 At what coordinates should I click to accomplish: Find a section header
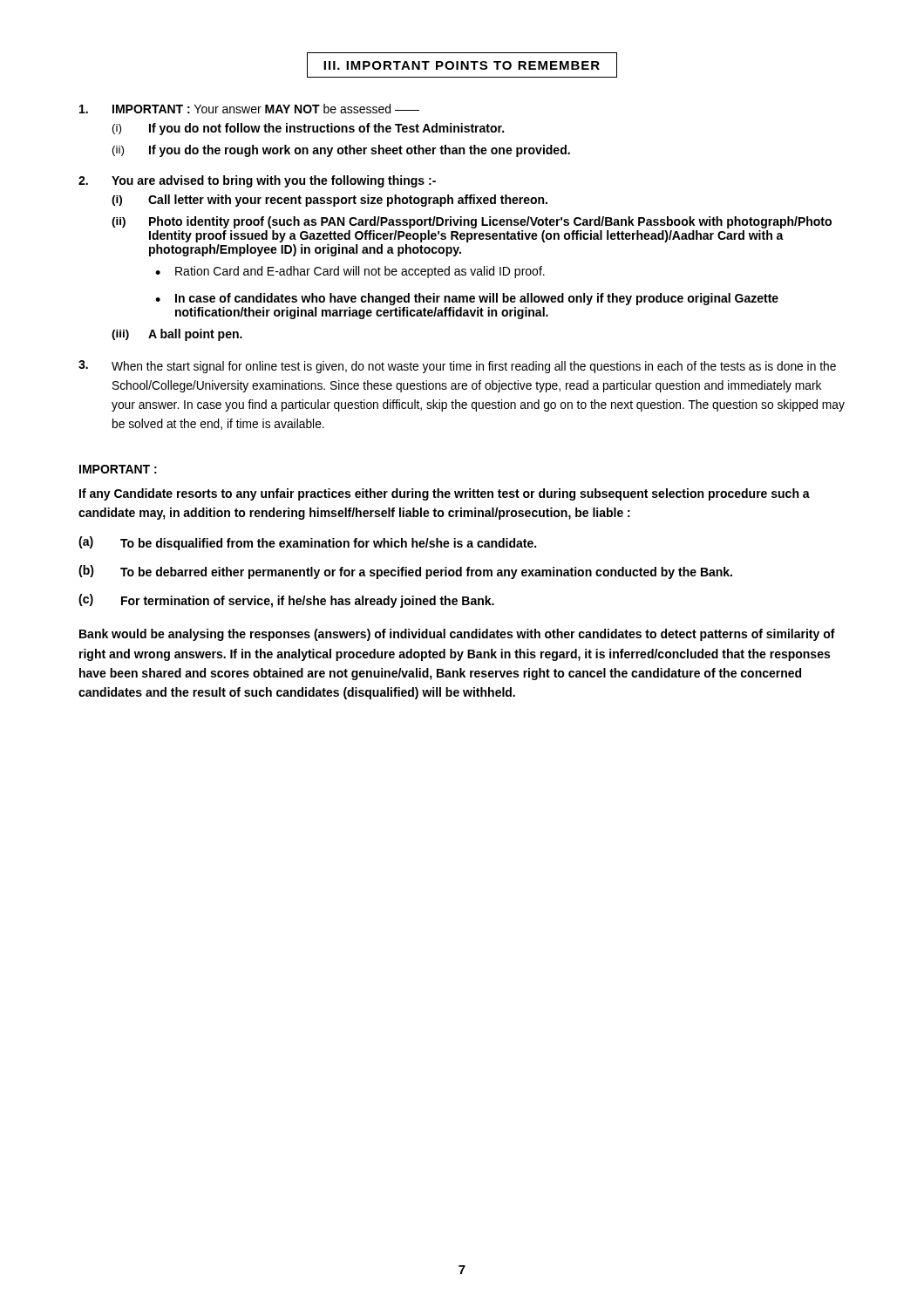click(118, 469)
